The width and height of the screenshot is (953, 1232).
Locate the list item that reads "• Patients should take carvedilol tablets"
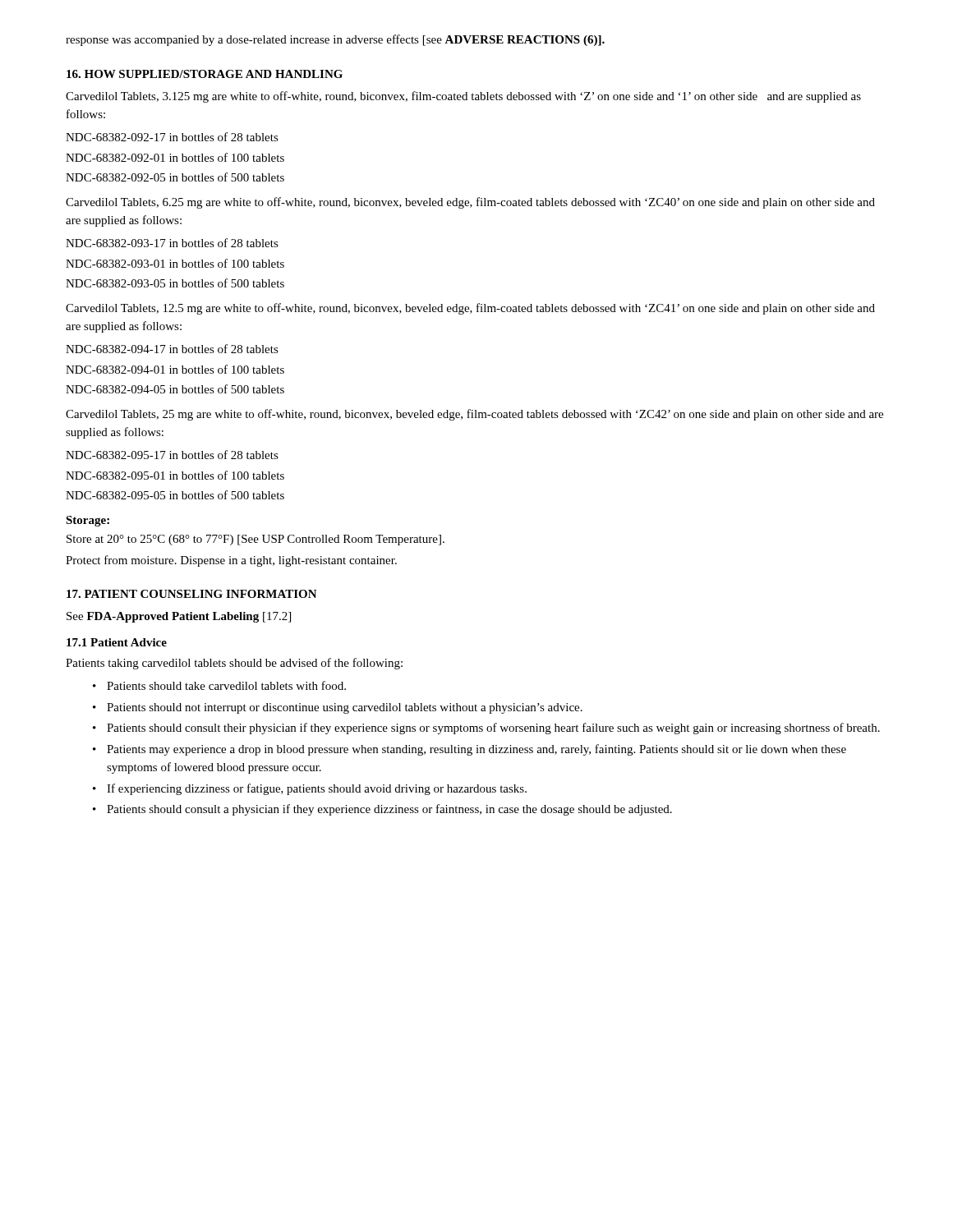coord(219,686)
